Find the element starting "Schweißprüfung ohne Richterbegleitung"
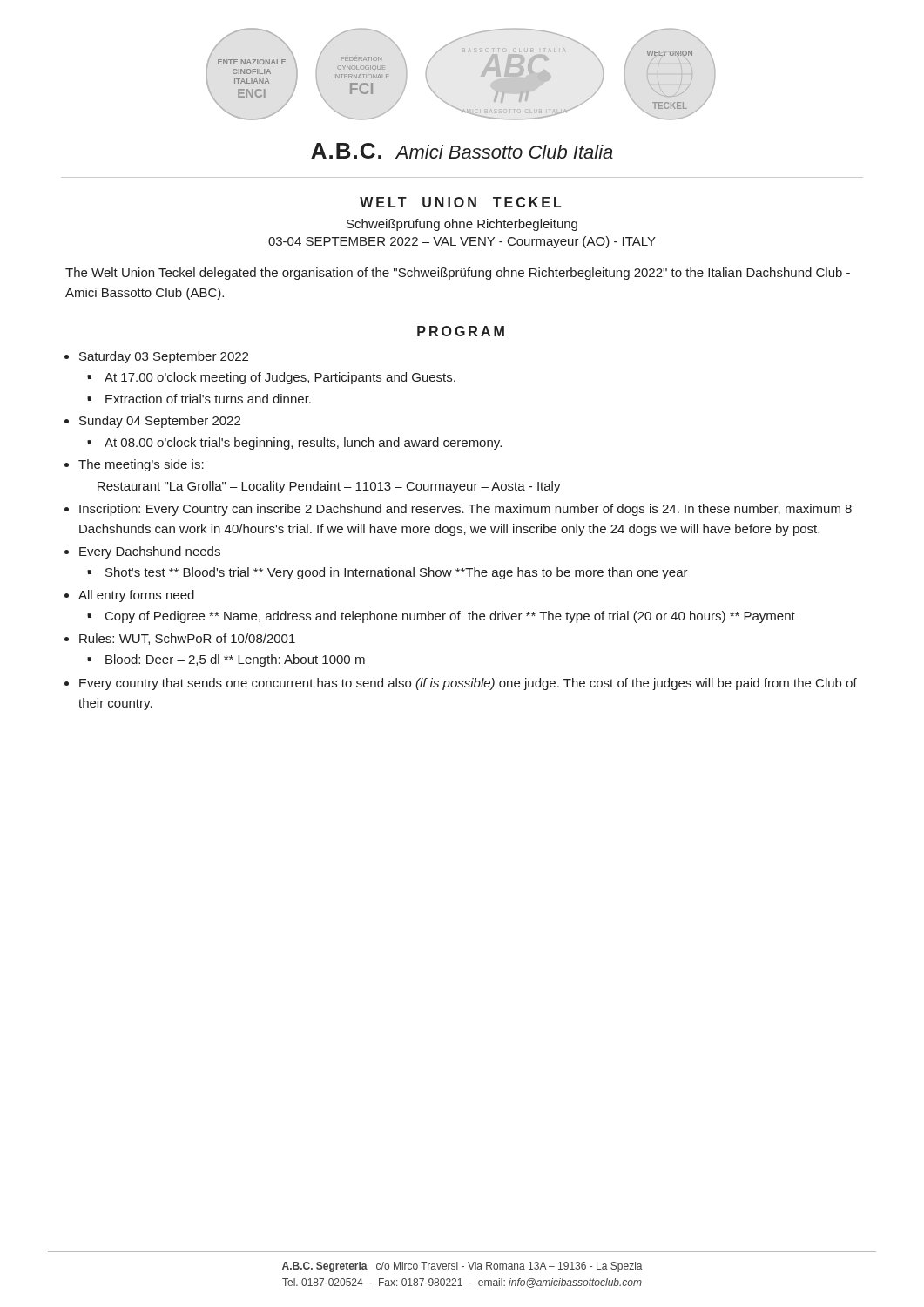The width and height of the screenshot is (924, 1307). pyautogui.click(x=462, y=223)
